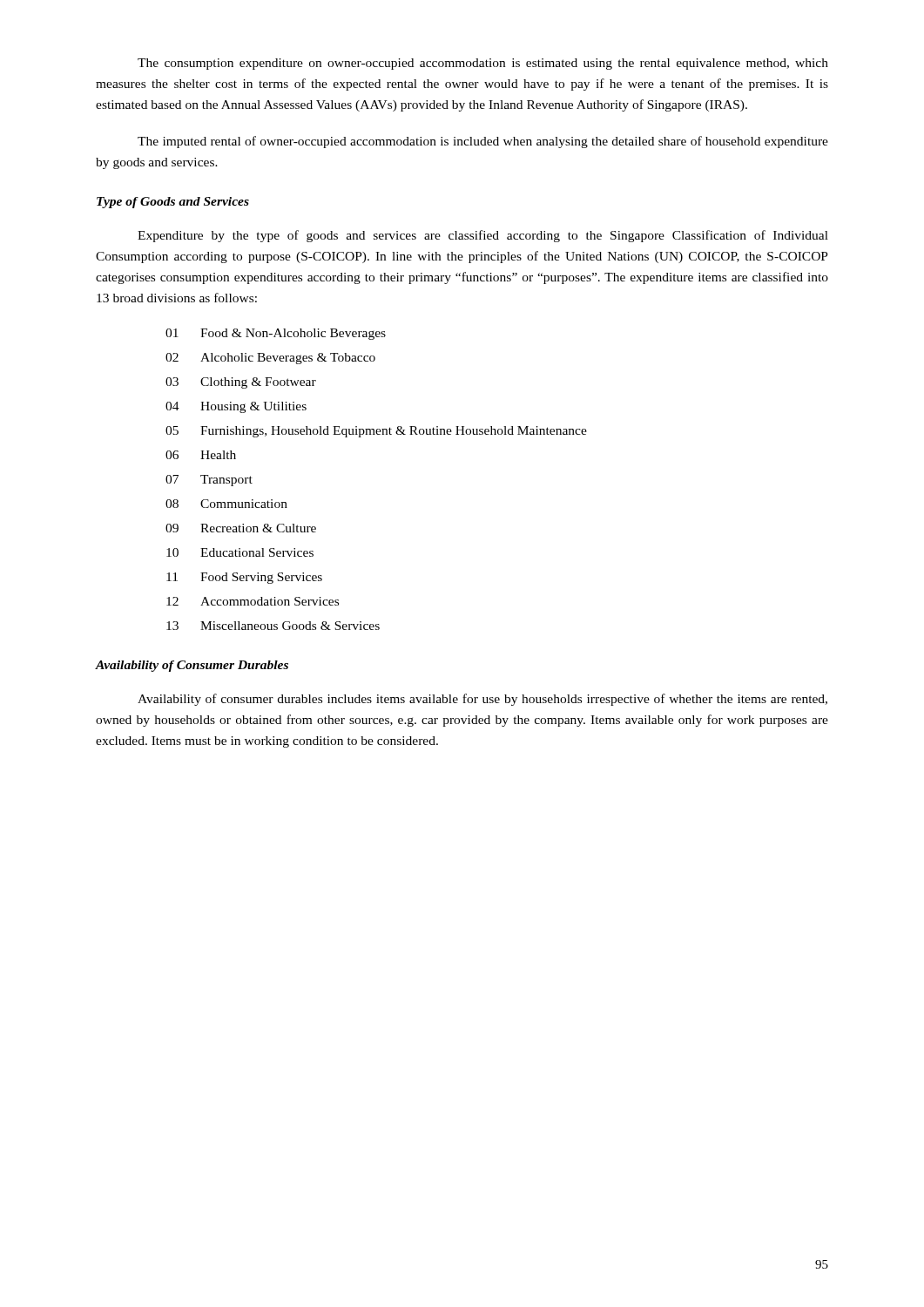
Task: Where does it say "11 Food Serving Services"?
Action: pyautogui.click(x=244, y=578)
